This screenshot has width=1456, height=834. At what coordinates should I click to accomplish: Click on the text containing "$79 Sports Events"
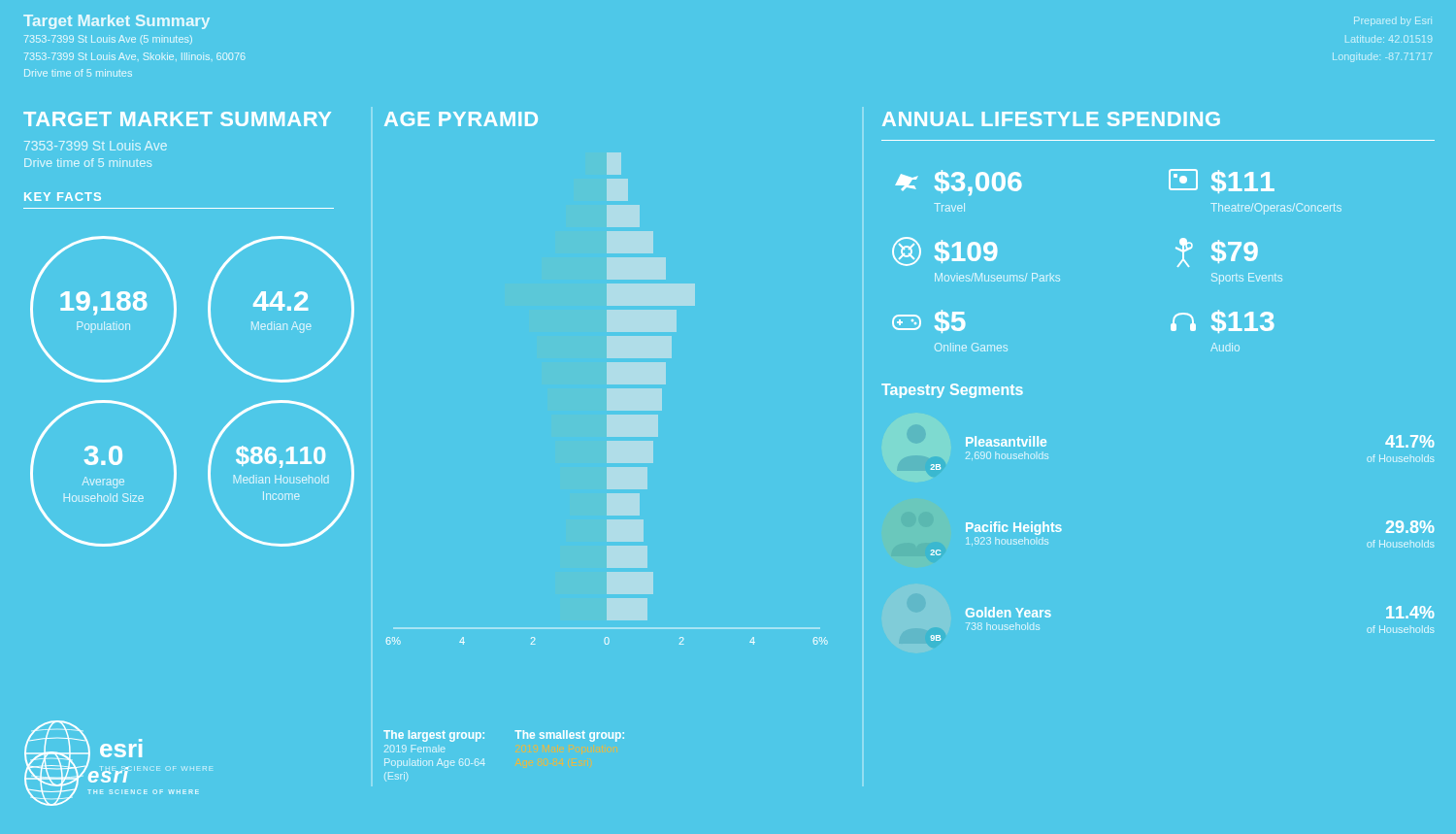pos(1217,252)
